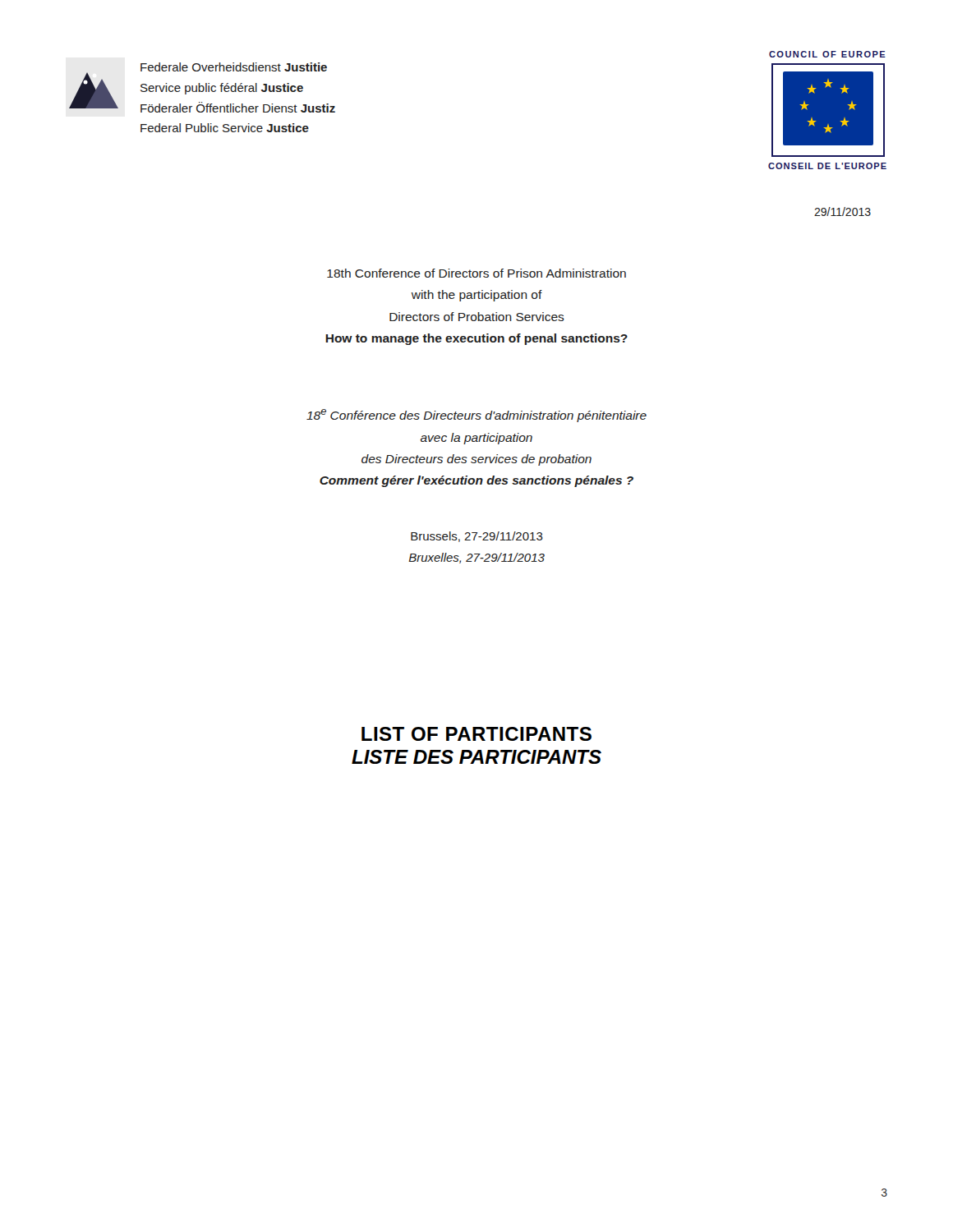Find the element starting "Brussels, 27-29/11/2013 Bruxelles, 27-29/11/2013"
Screen dimensions: 1232x953
tap(476, 546)
